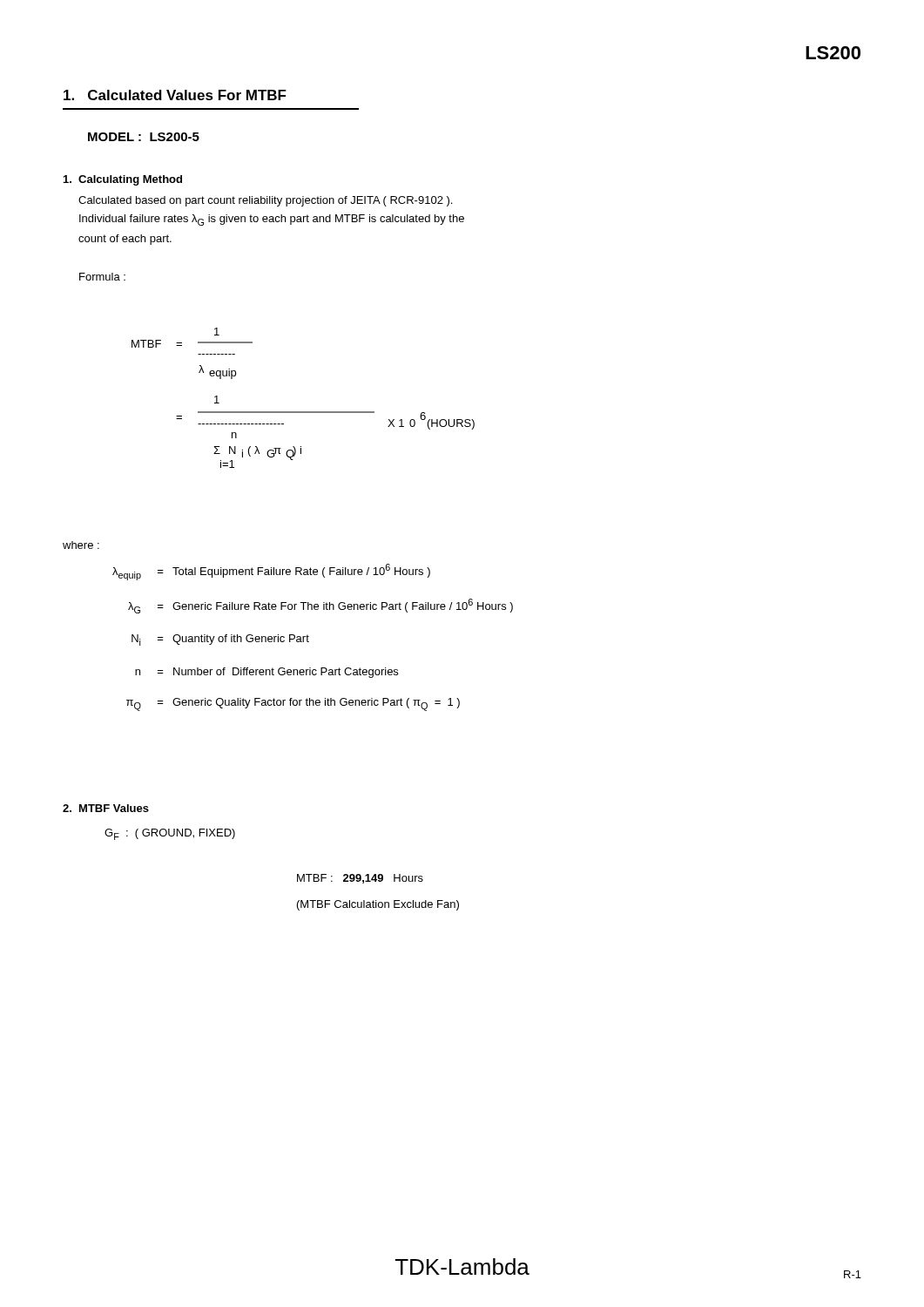Viewport: 924px width, 1307px height.
Task: Locate the block starting "1. Calculated Values For MTBF"
Action: click(175, 95)
